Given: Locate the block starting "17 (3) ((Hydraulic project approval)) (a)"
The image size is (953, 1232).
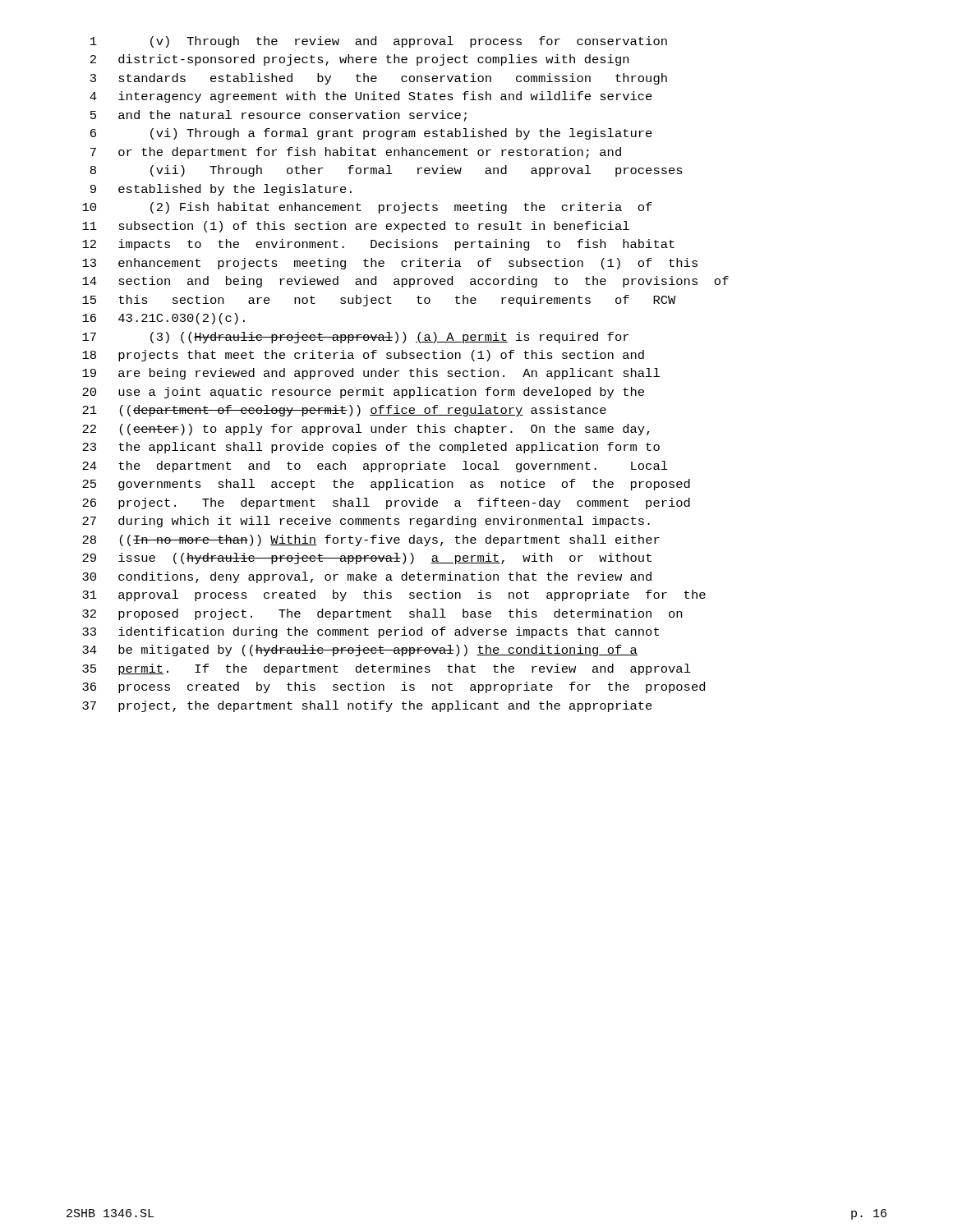Looking at the screenshot, I should tap(476, 337).
